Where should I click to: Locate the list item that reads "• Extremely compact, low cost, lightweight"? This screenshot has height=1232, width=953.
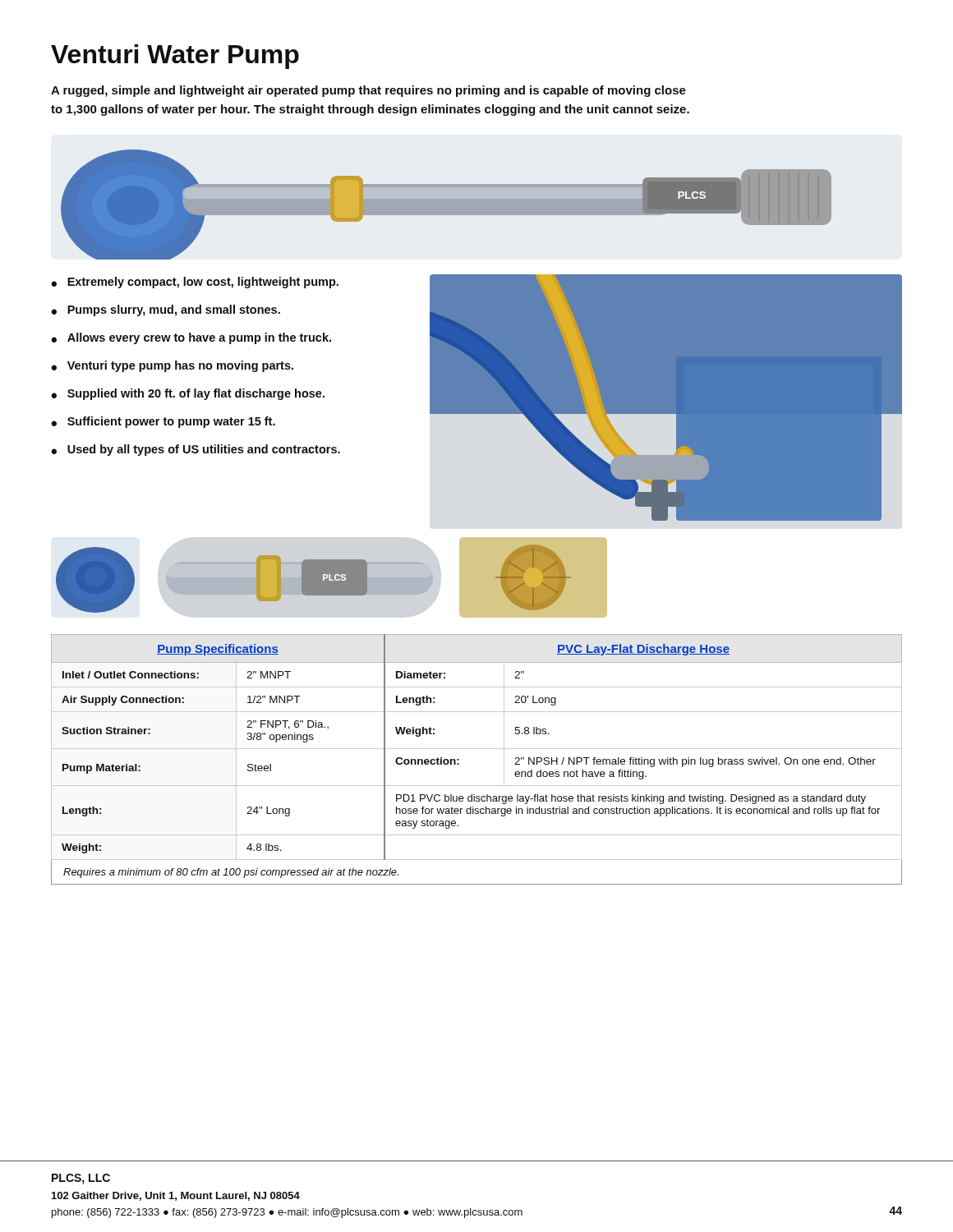tap(195, 284)
